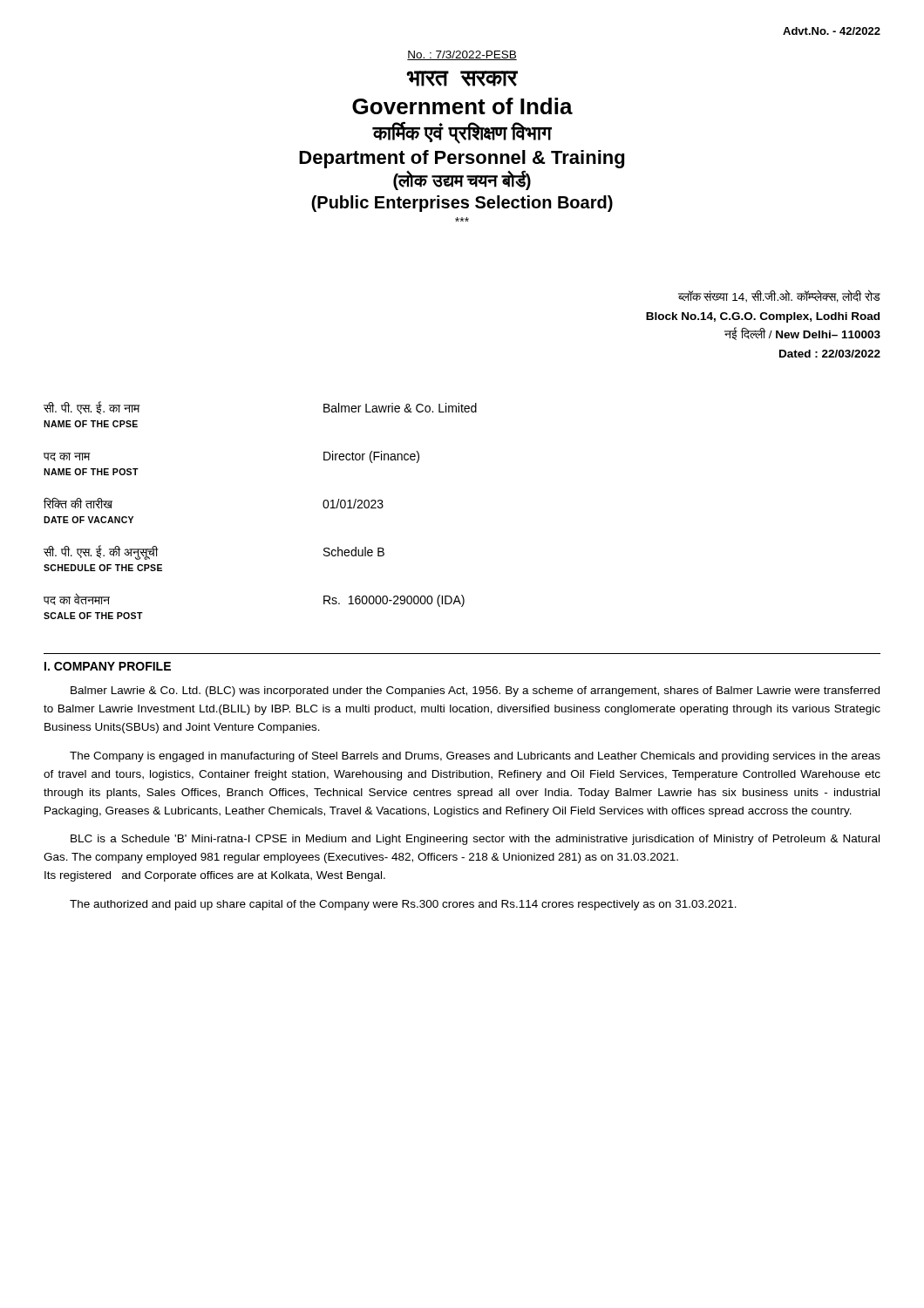The width and height of the screenshot is (924, 1308).
Task: Find the title on this page that starts "No. : 7/3/2022-PESB भारत सरकार Government of"
Action: click(x=462, y=138)
